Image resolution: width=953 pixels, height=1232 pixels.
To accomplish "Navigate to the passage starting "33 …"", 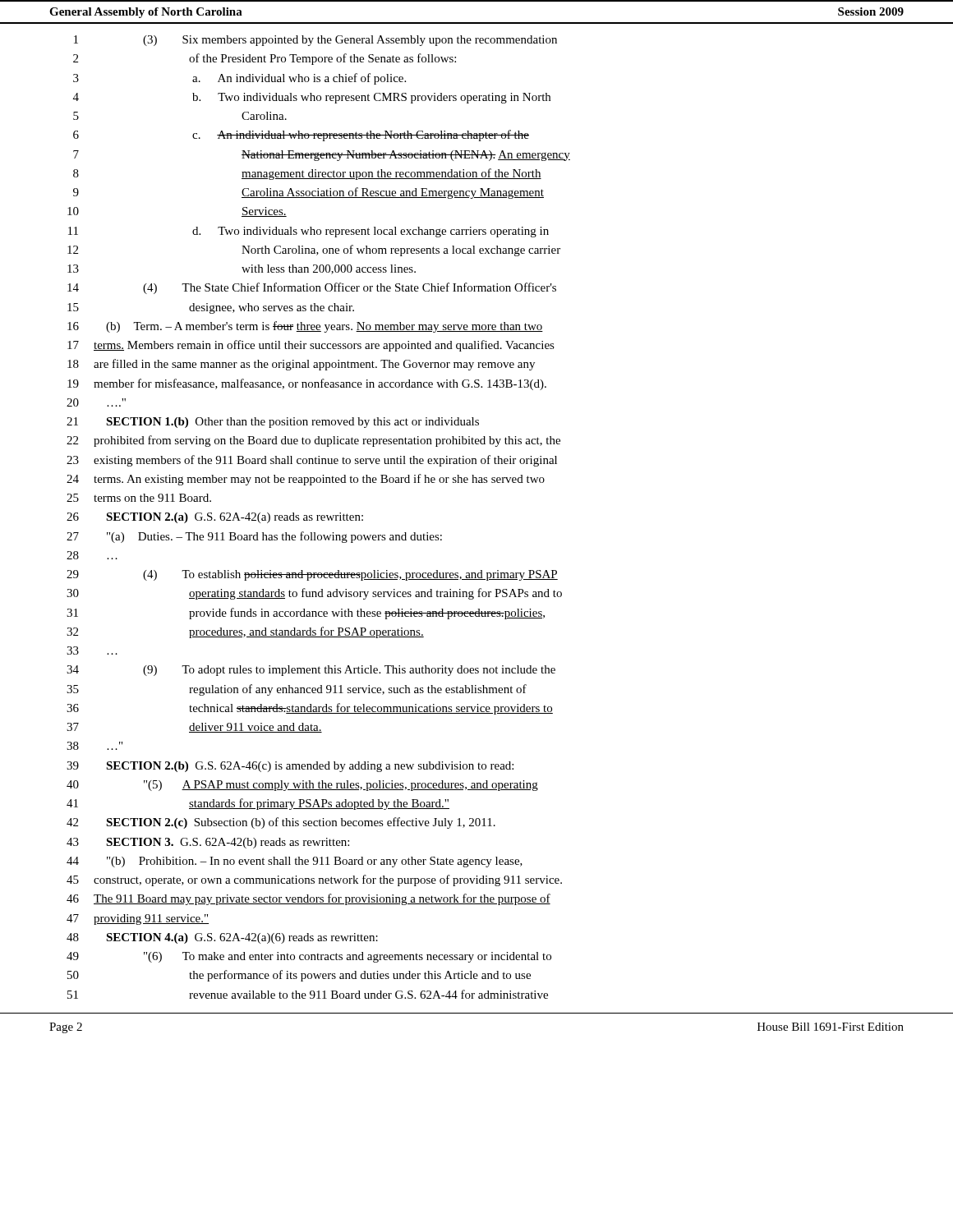I will [69, 650].
